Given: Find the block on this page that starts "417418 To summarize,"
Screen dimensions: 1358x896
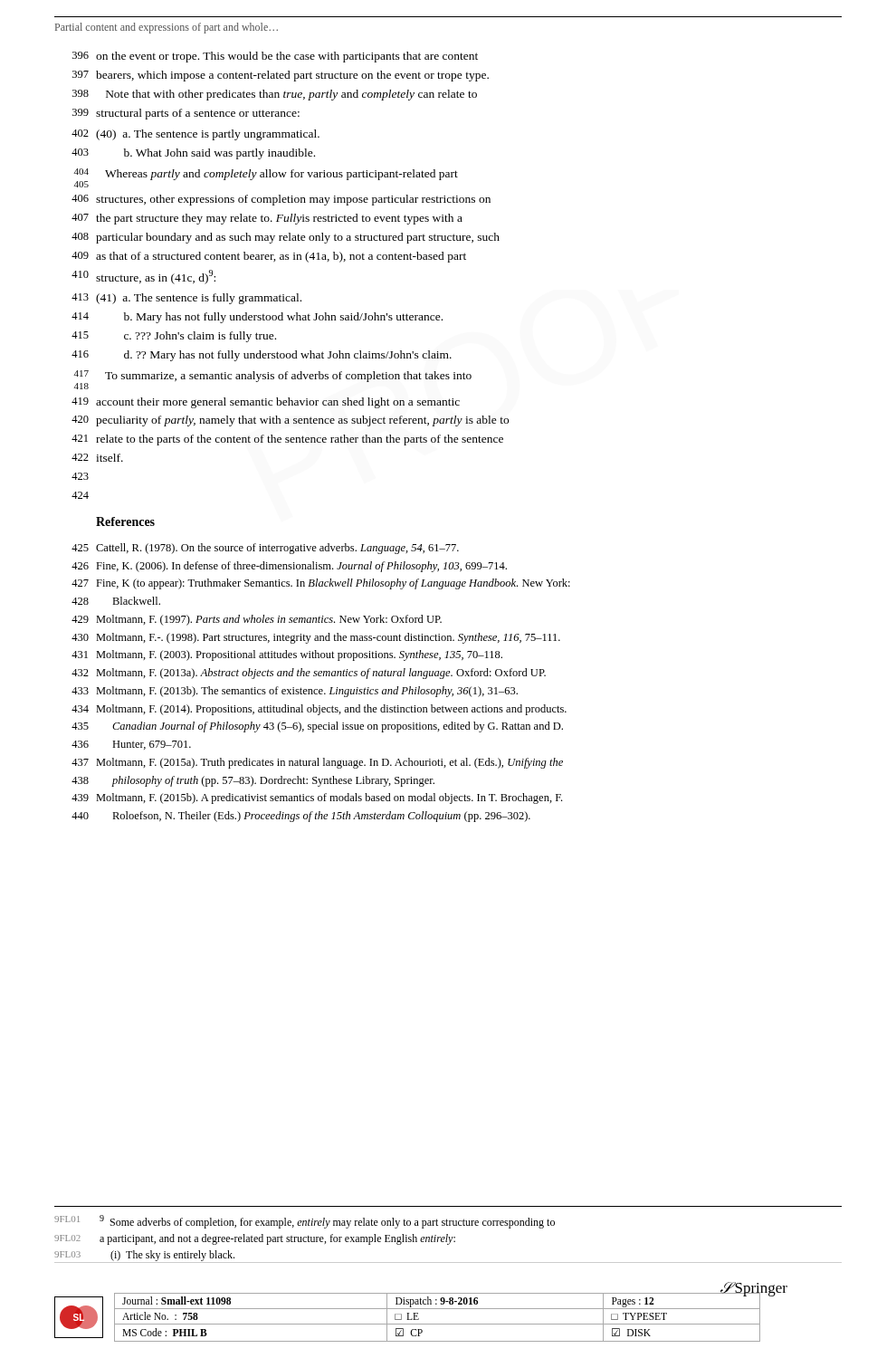Looking at the screenshot, I should (x=448, y=427).
